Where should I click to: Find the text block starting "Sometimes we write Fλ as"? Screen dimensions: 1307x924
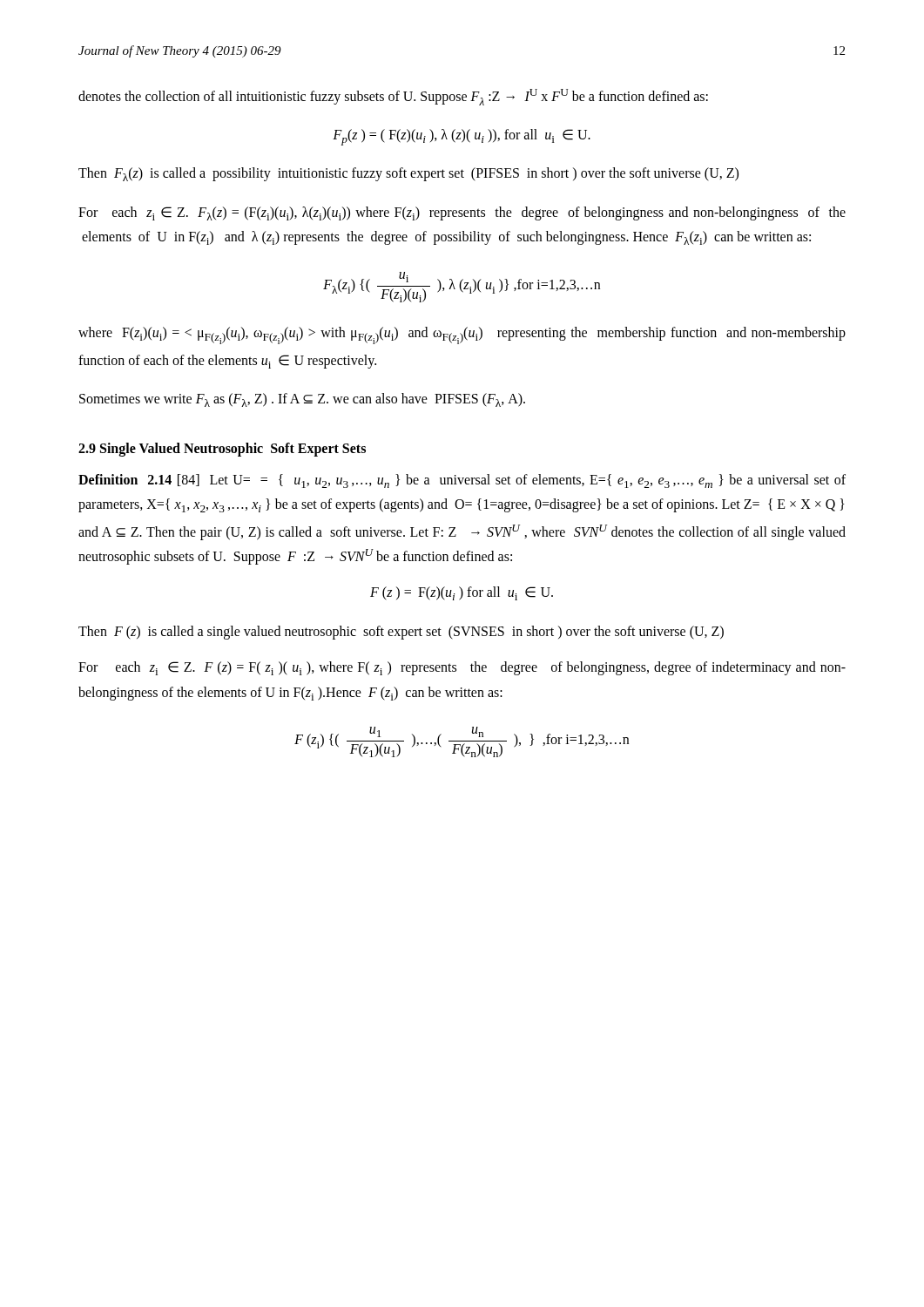point(462,400)
